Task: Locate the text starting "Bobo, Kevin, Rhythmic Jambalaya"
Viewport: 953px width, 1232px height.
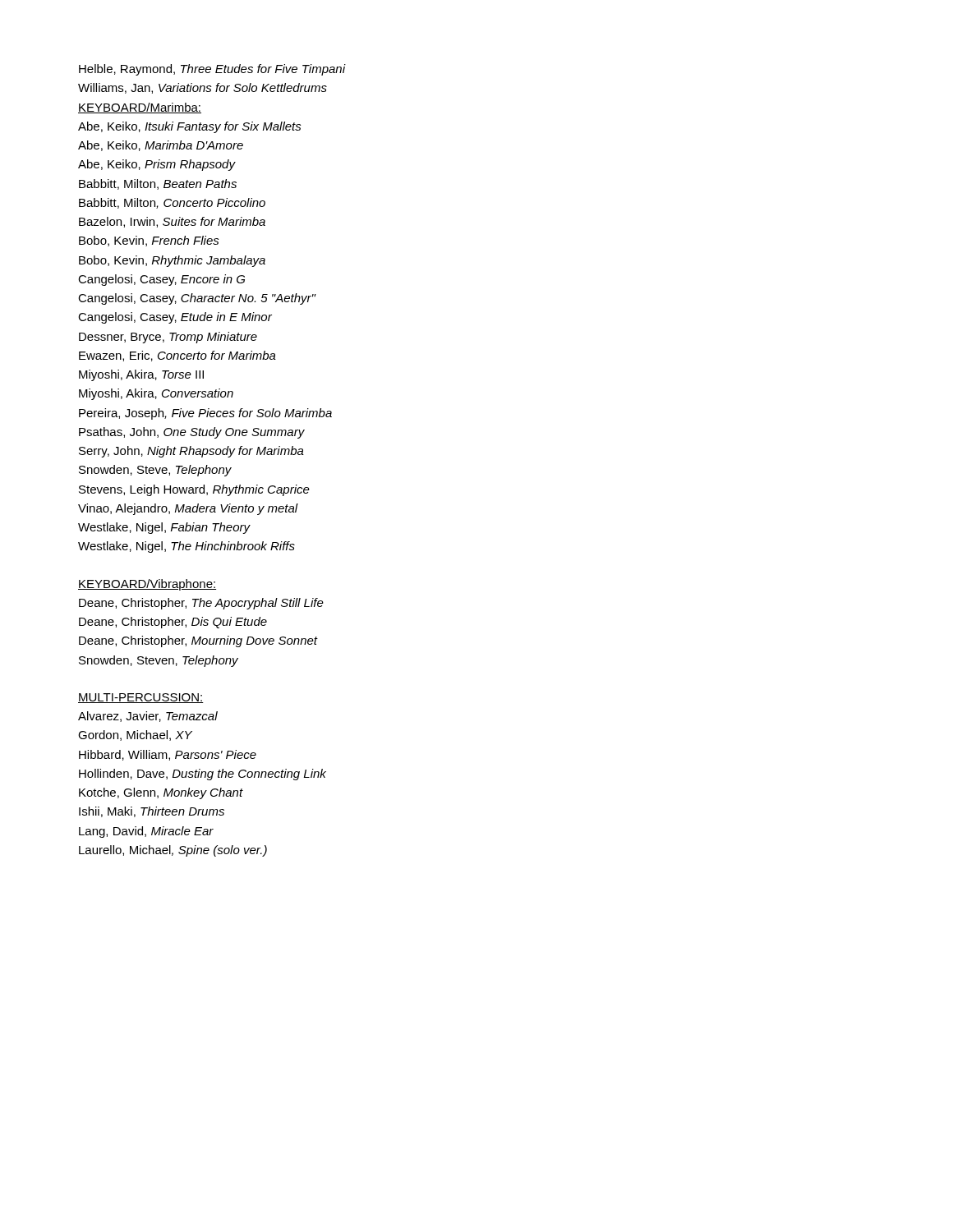Action: coord(172,260)
